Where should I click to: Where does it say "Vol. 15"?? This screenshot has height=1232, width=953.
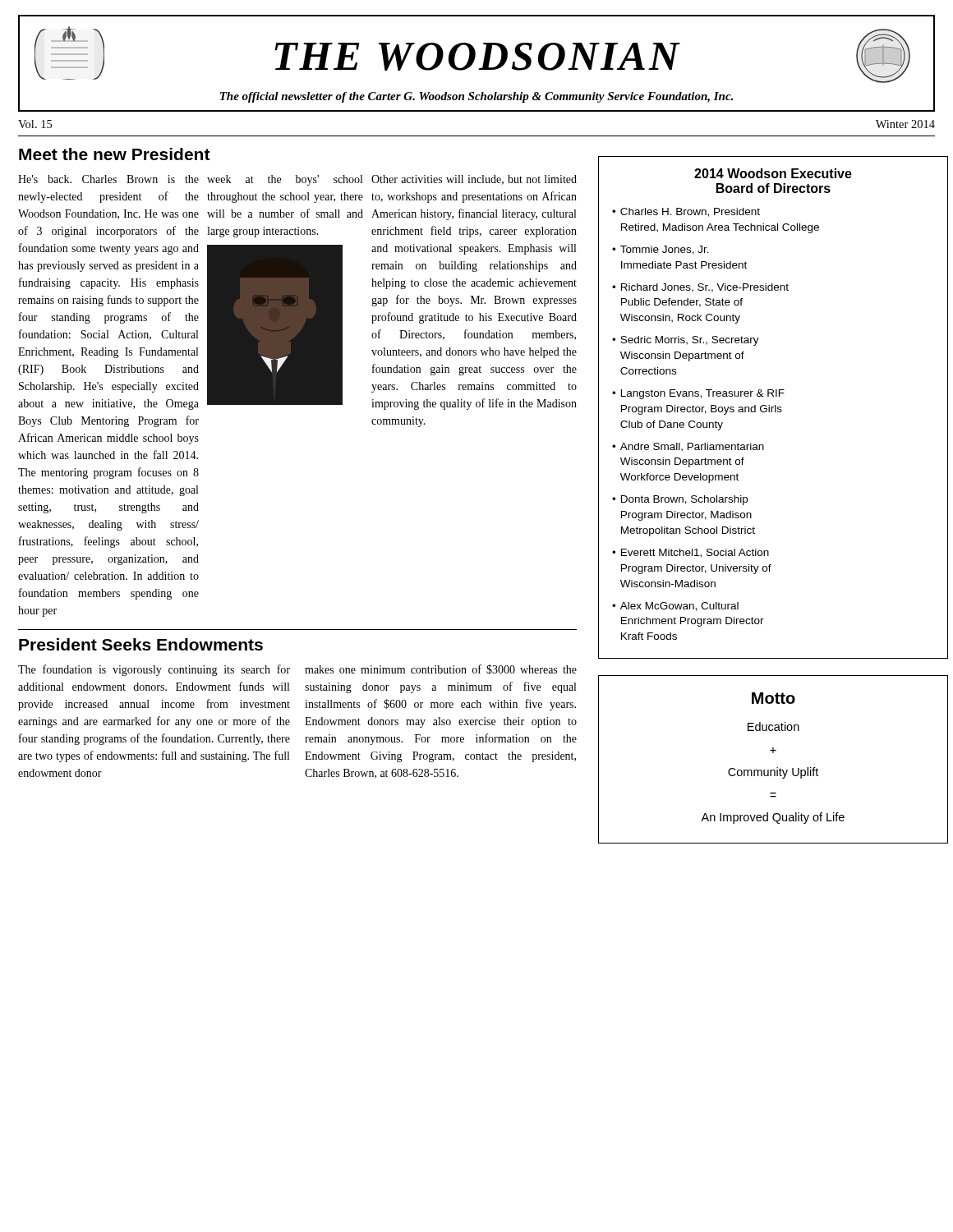(35, 124)
